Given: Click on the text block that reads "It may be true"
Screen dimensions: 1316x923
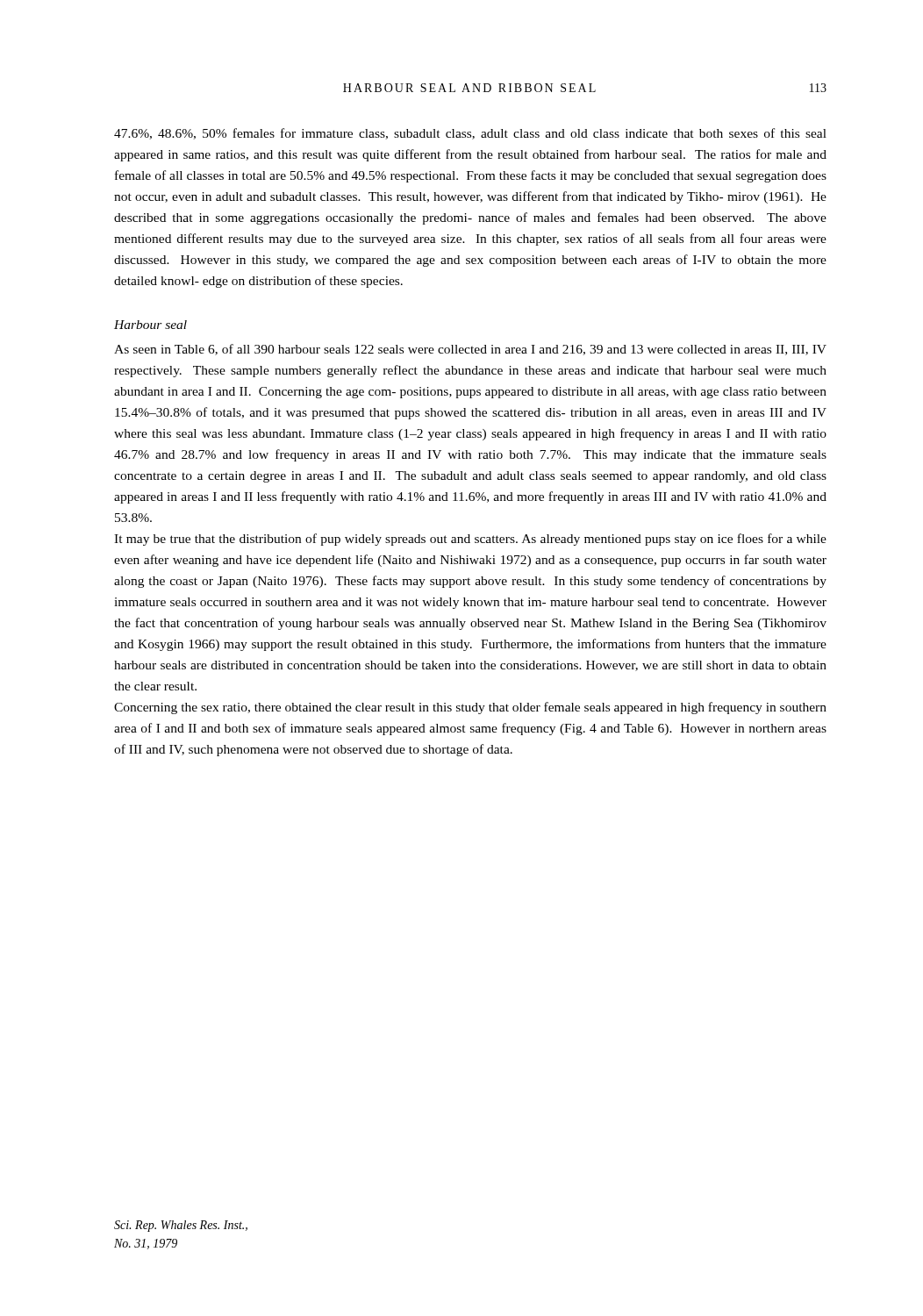Looking at the screenshot, I should 470,612.
